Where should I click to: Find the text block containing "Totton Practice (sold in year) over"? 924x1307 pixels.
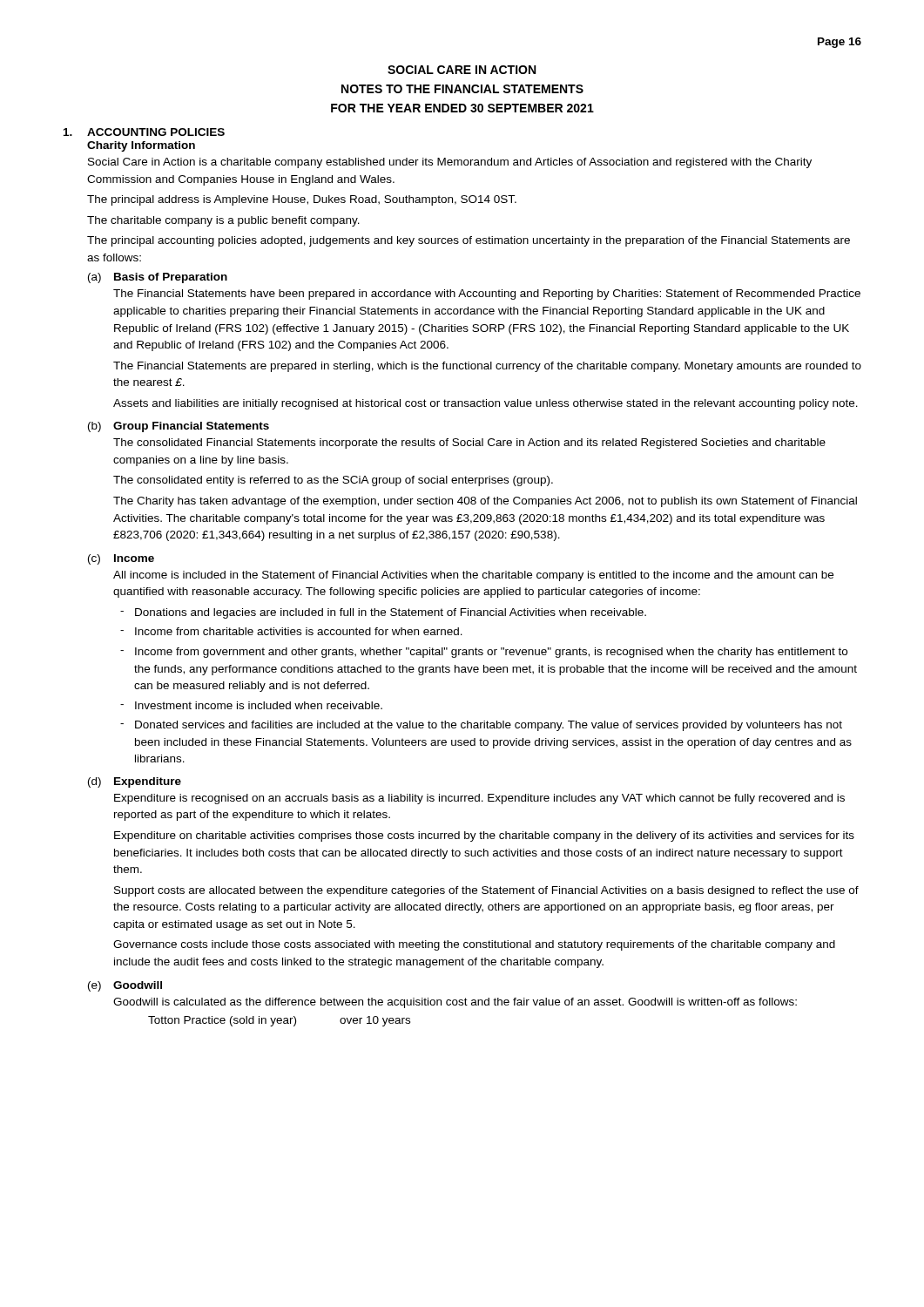click(x=279, y=1021)
